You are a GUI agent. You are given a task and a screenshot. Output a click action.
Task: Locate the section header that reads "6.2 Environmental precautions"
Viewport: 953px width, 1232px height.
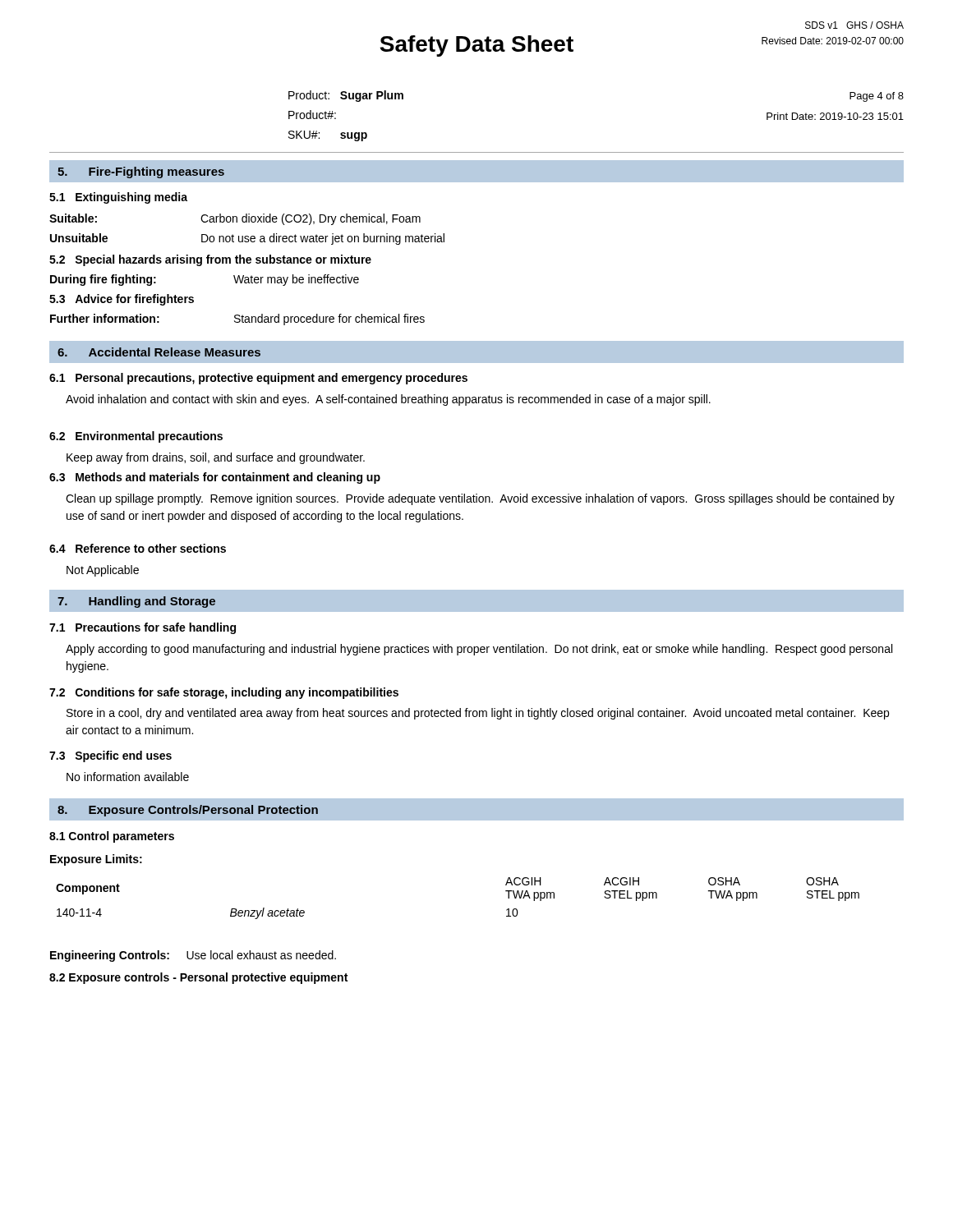point(136,436)
